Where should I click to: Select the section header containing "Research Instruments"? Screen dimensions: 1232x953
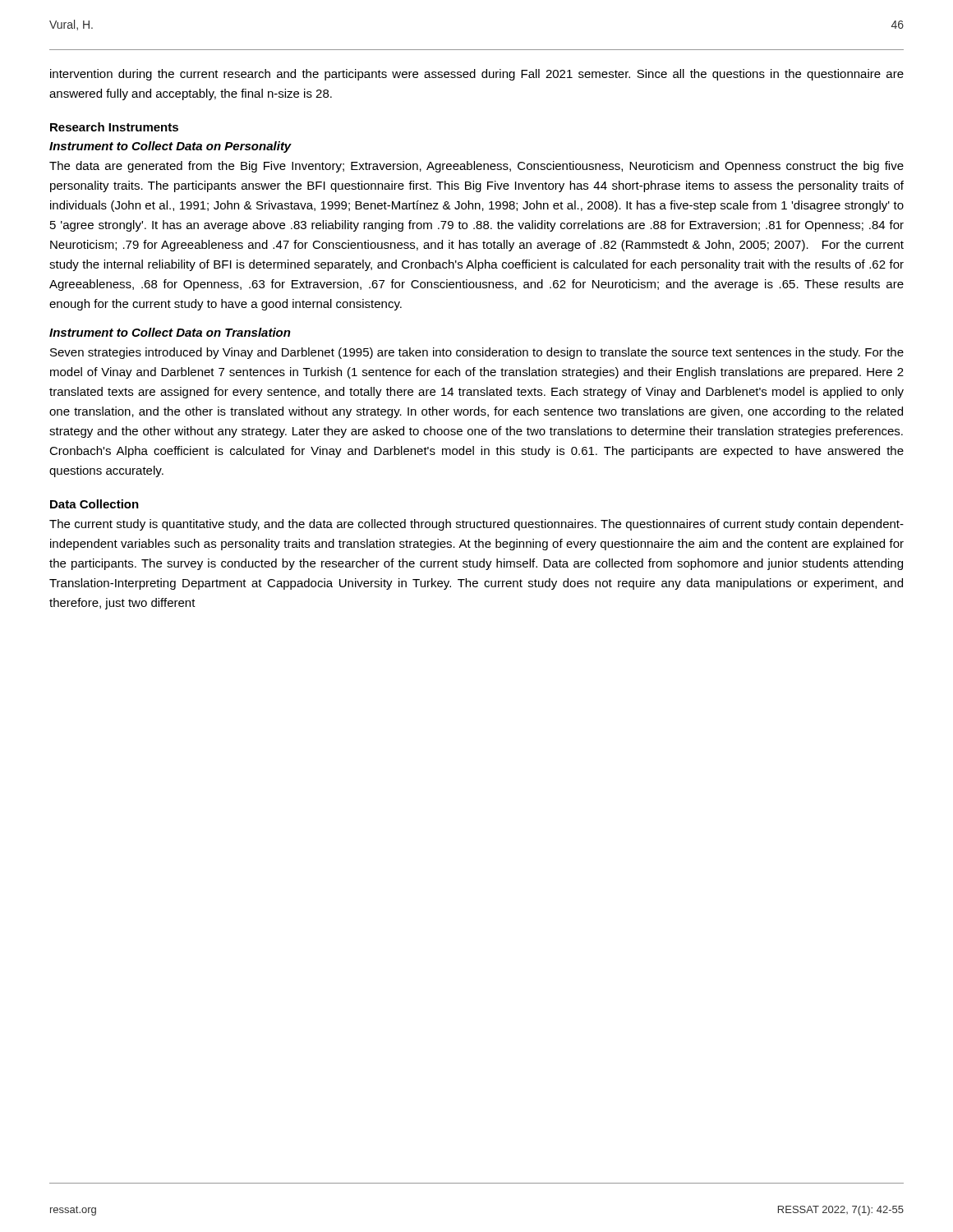114,127
